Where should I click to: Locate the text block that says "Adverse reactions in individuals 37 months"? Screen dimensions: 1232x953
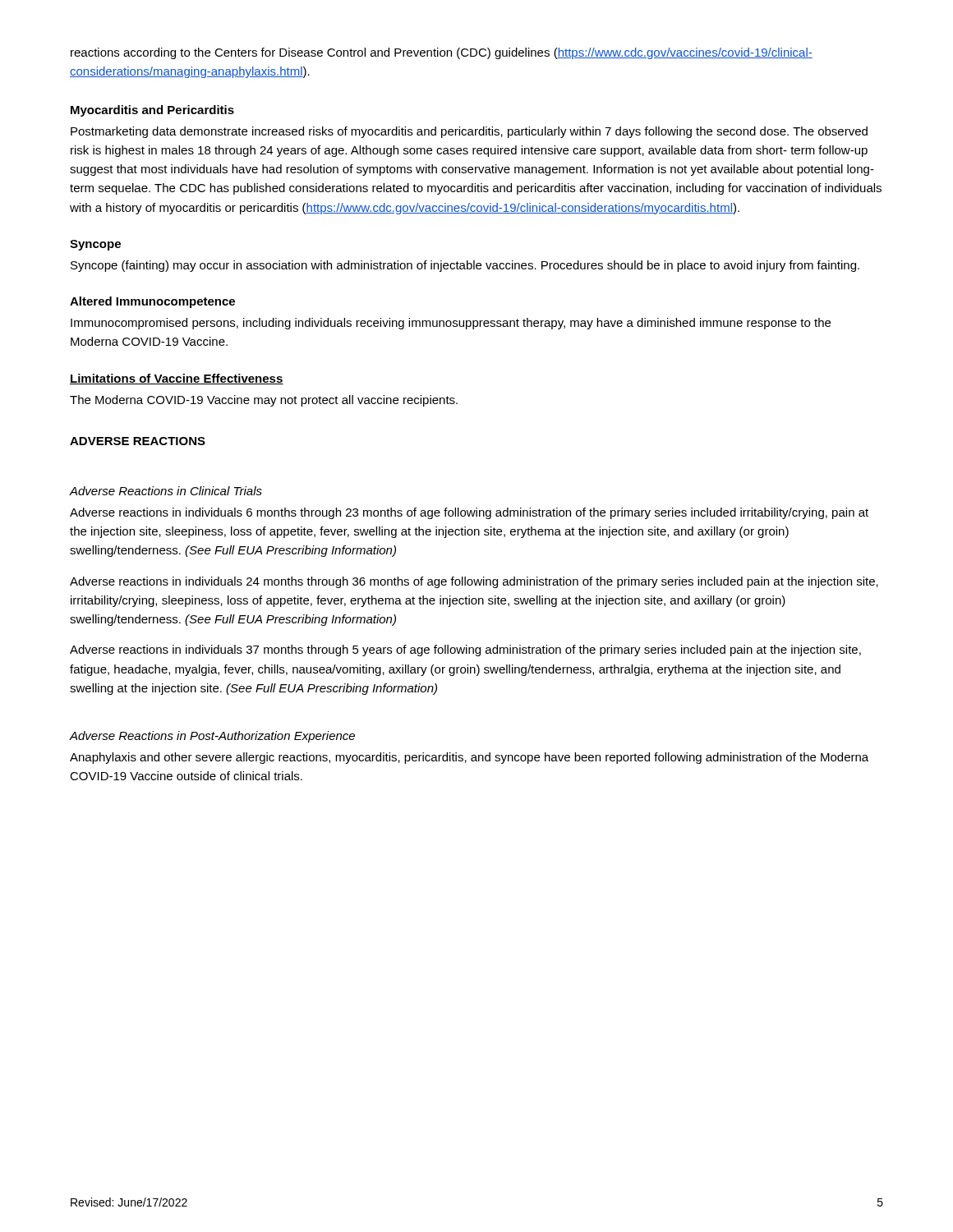(x=466, y=669)
